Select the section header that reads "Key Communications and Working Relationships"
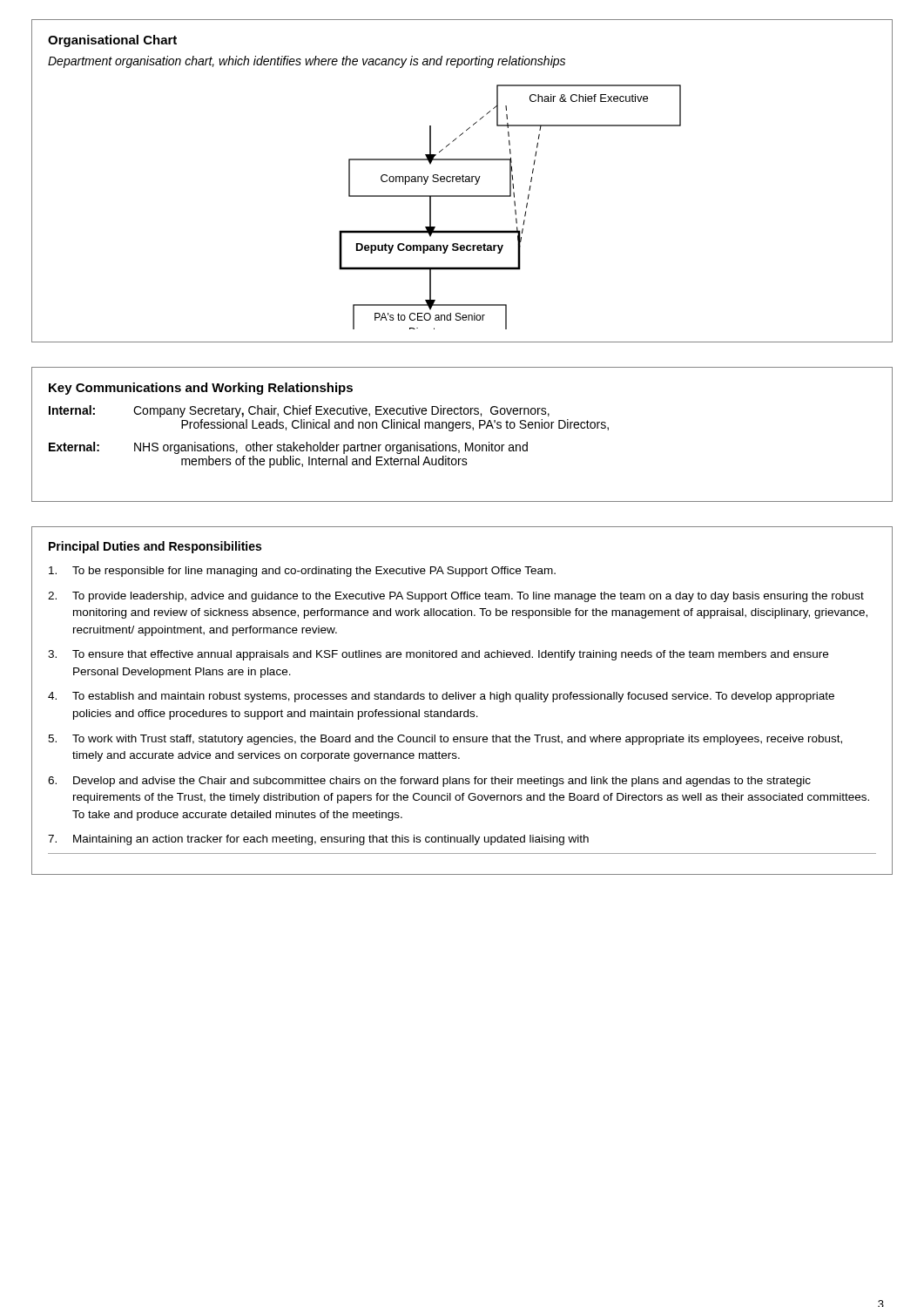The image size is (924, 1307). (x=201, y=387)
